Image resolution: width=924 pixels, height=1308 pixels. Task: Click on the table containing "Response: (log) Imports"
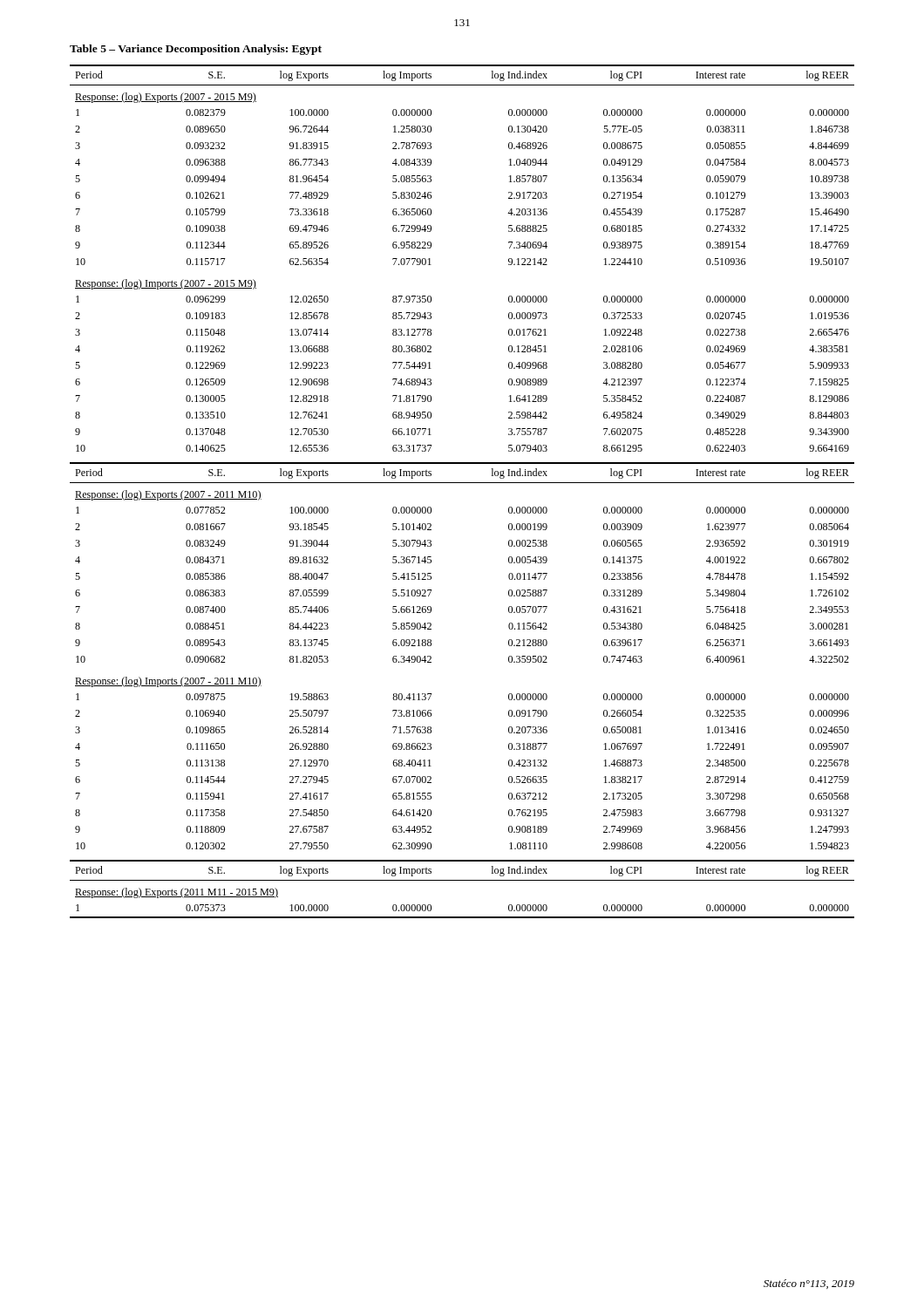point(462,491)
